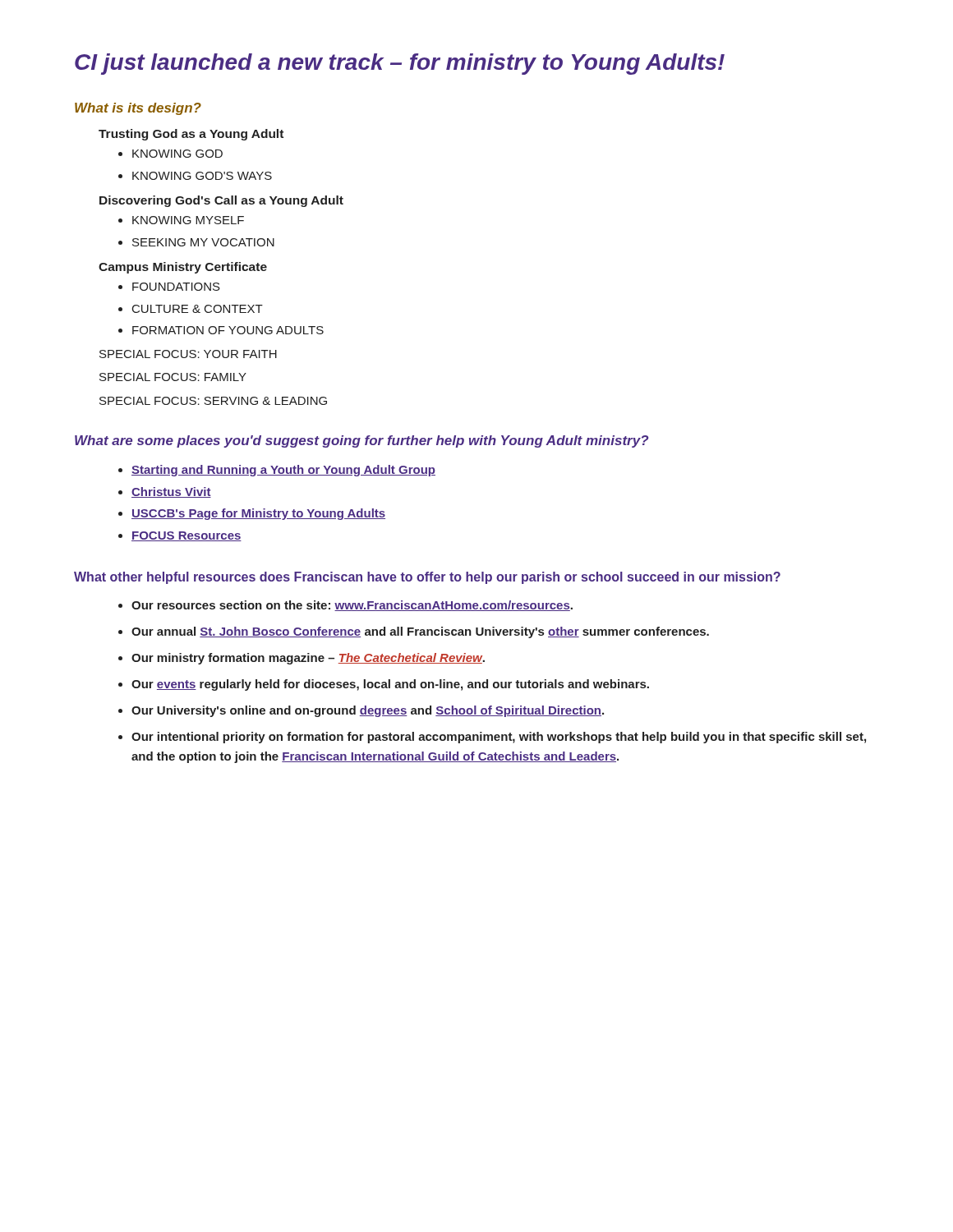Locate the list item with the text "Our resources section on the site: www.FranciscanAtHome.com/resources."
This screenshot has width=953, height=1232.
(x=476, y=605)
